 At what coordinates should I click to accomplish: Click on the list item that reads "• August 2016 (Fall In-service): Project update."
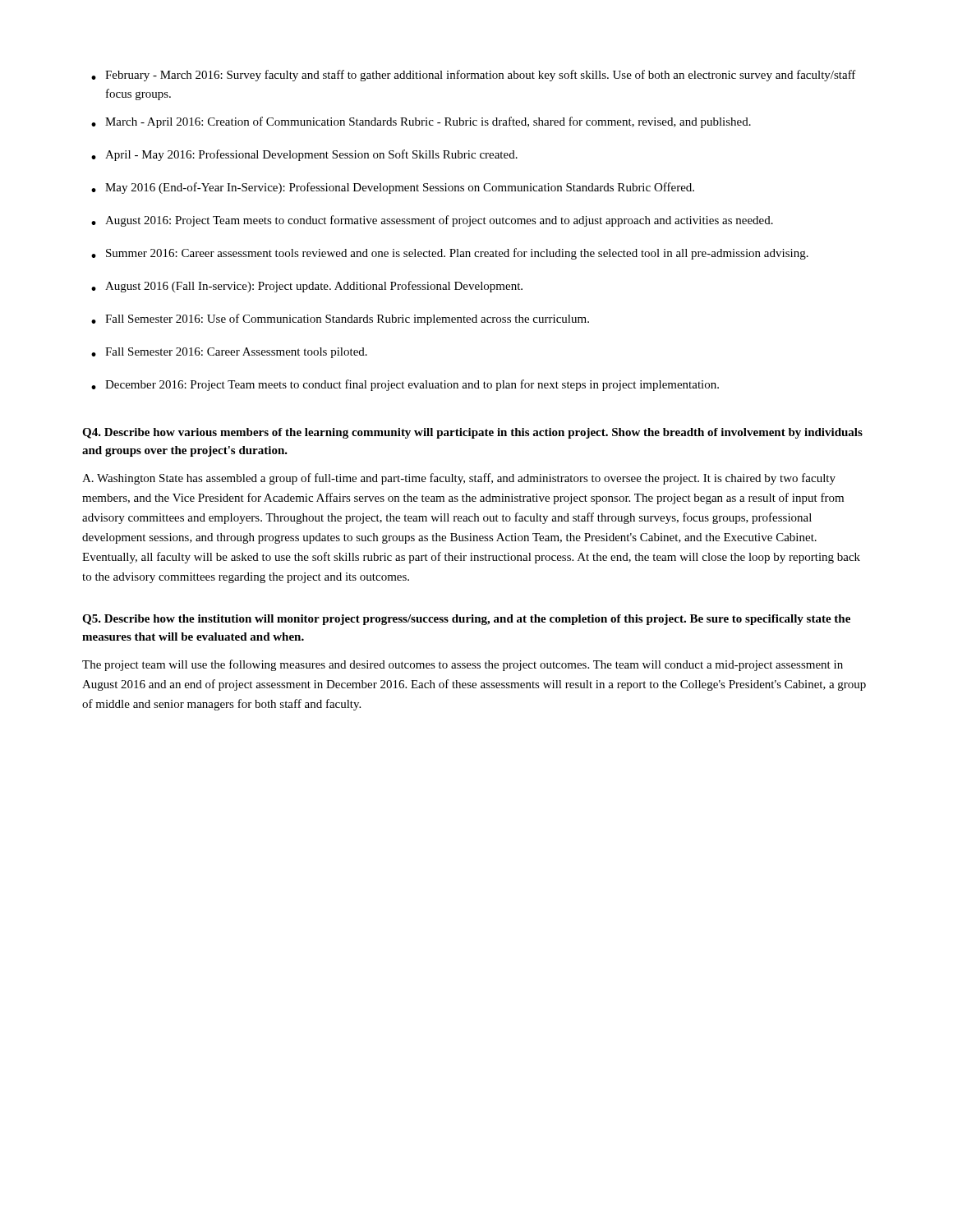476,289
